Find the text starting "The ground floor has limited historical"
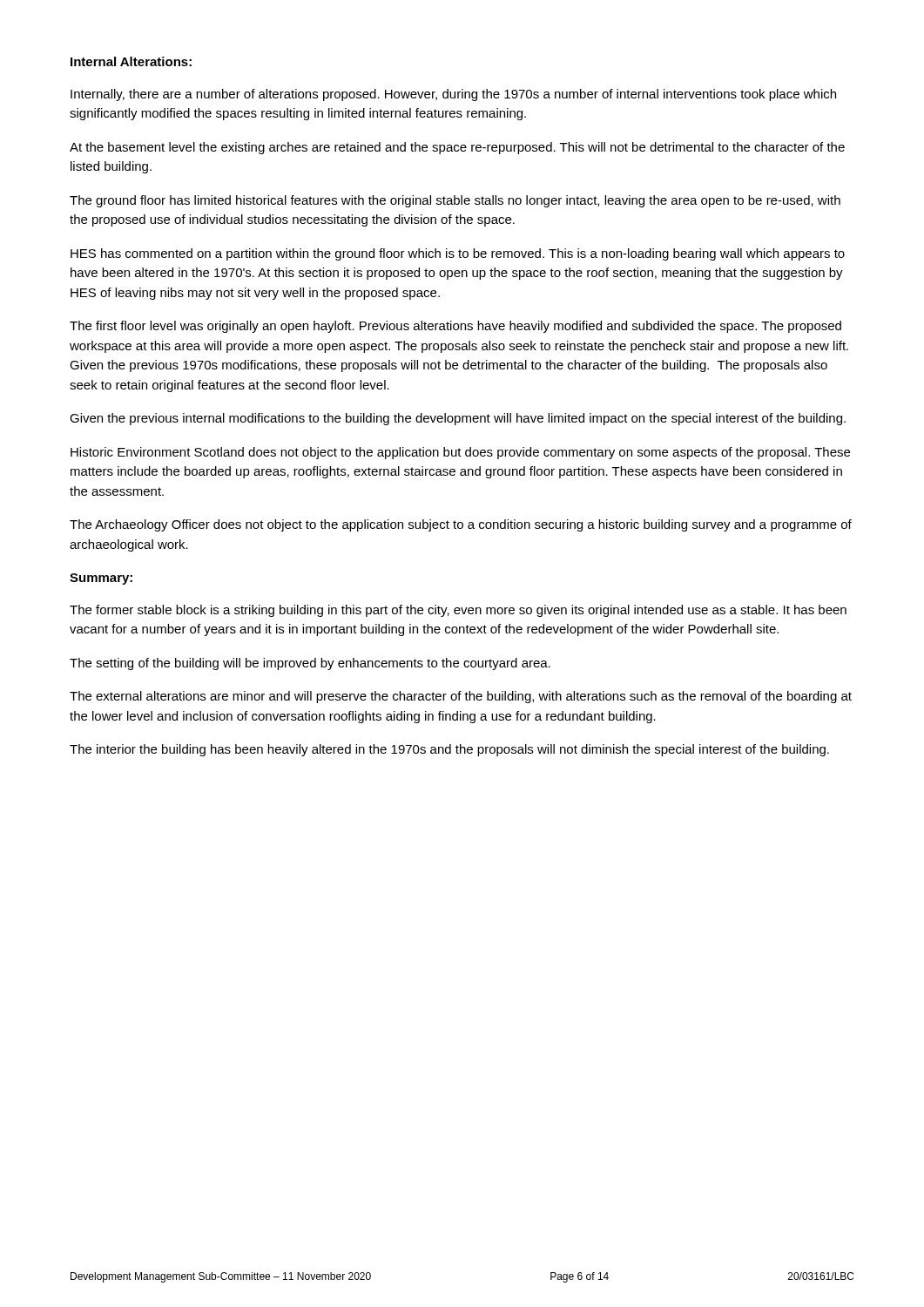Image resolution: width=924 pixels, height=1307 pixels. pos(455,209)
